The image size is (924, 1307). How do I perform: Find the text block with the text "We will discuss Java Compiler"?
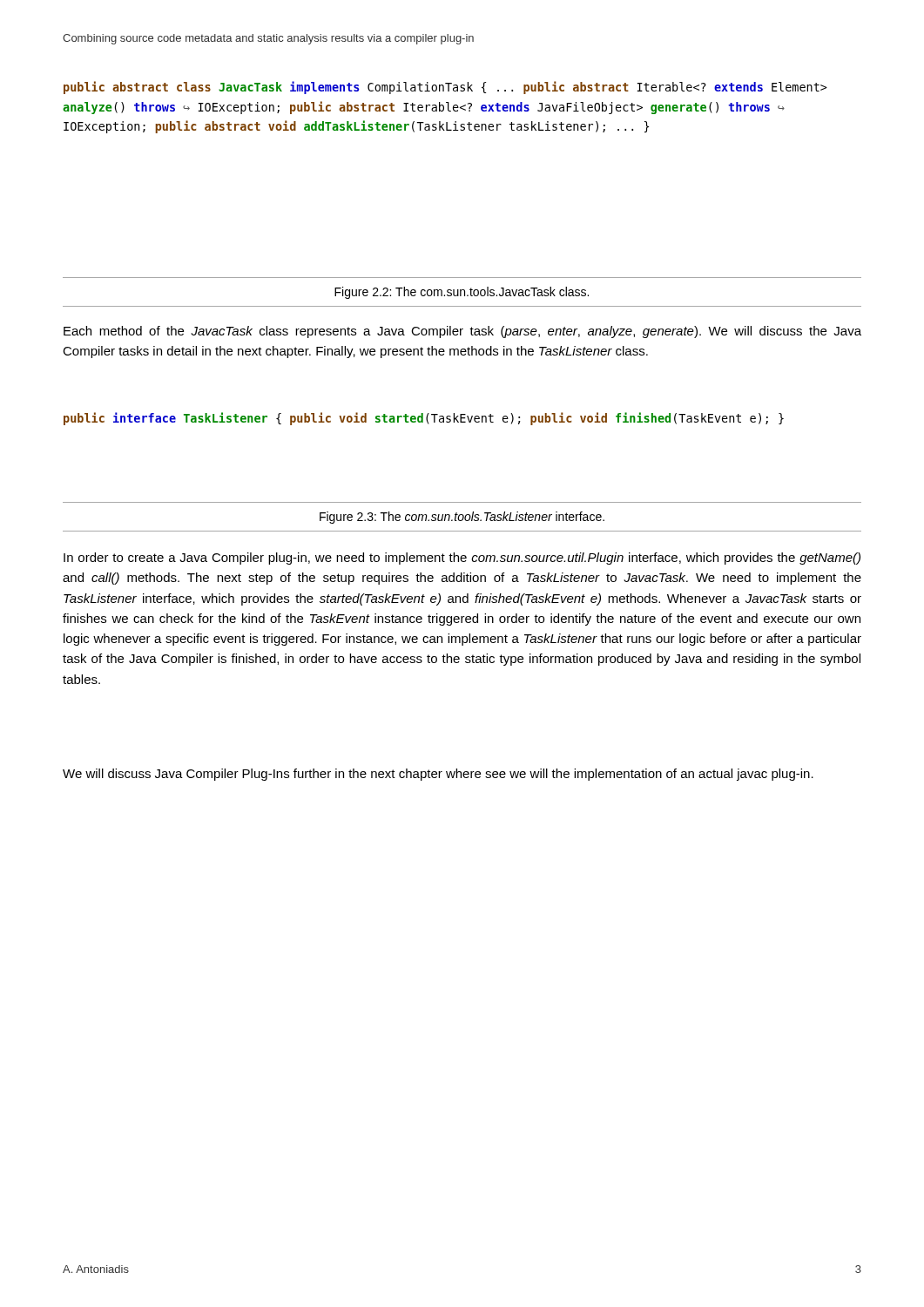438,773
